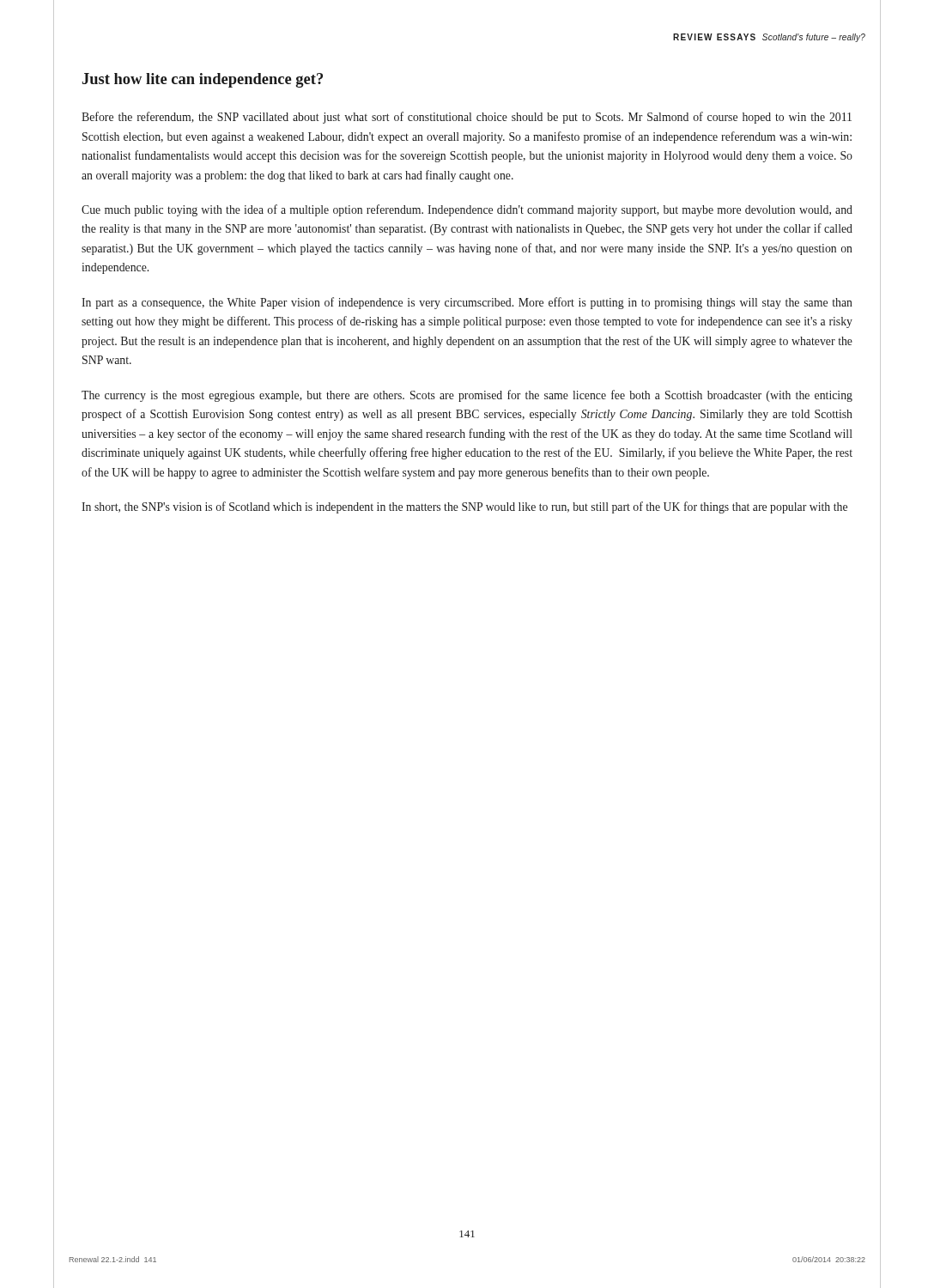This screenshot has width=934, height=1288.
Task: Find the text block that says "In part as a consequence, the White"
Action: 467,332
